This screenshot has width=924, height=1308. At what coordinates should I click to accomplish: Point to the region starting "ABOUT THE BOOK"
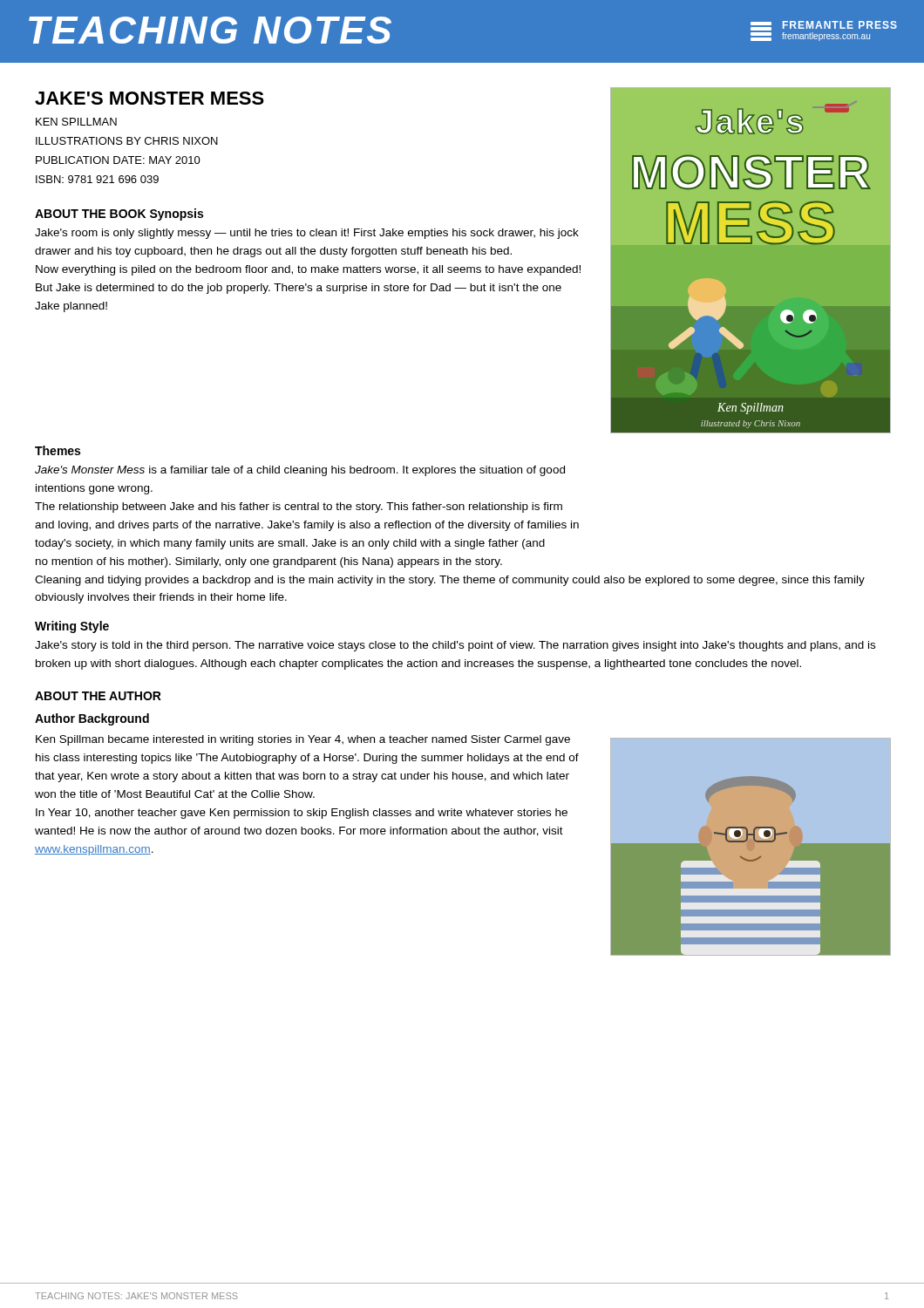click(x=90, y=214)
